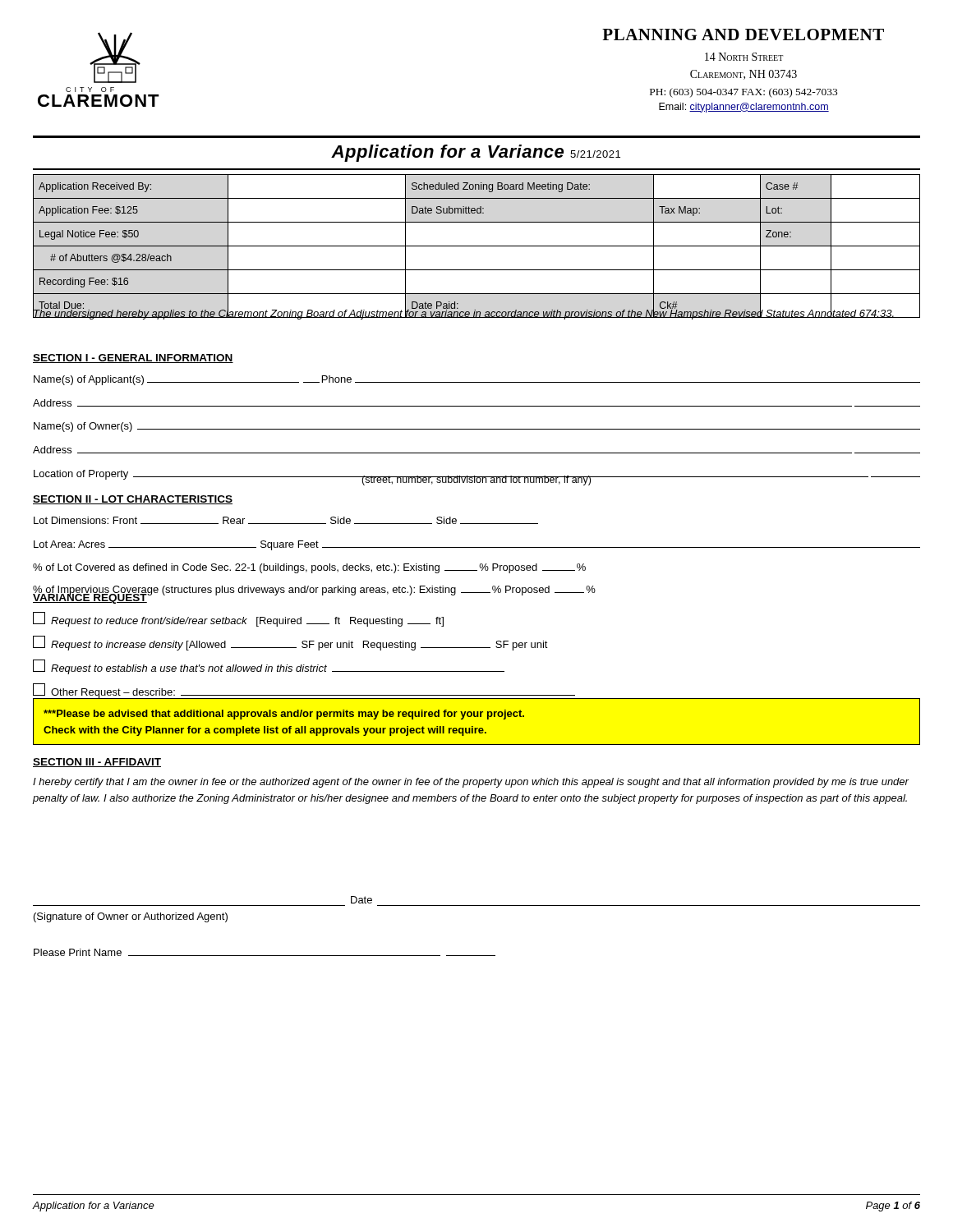The image size is (953, 1232).
Task: Click on the text starting "(street, number, subdivision and lot number,"
Action: (x=476, y=480)
